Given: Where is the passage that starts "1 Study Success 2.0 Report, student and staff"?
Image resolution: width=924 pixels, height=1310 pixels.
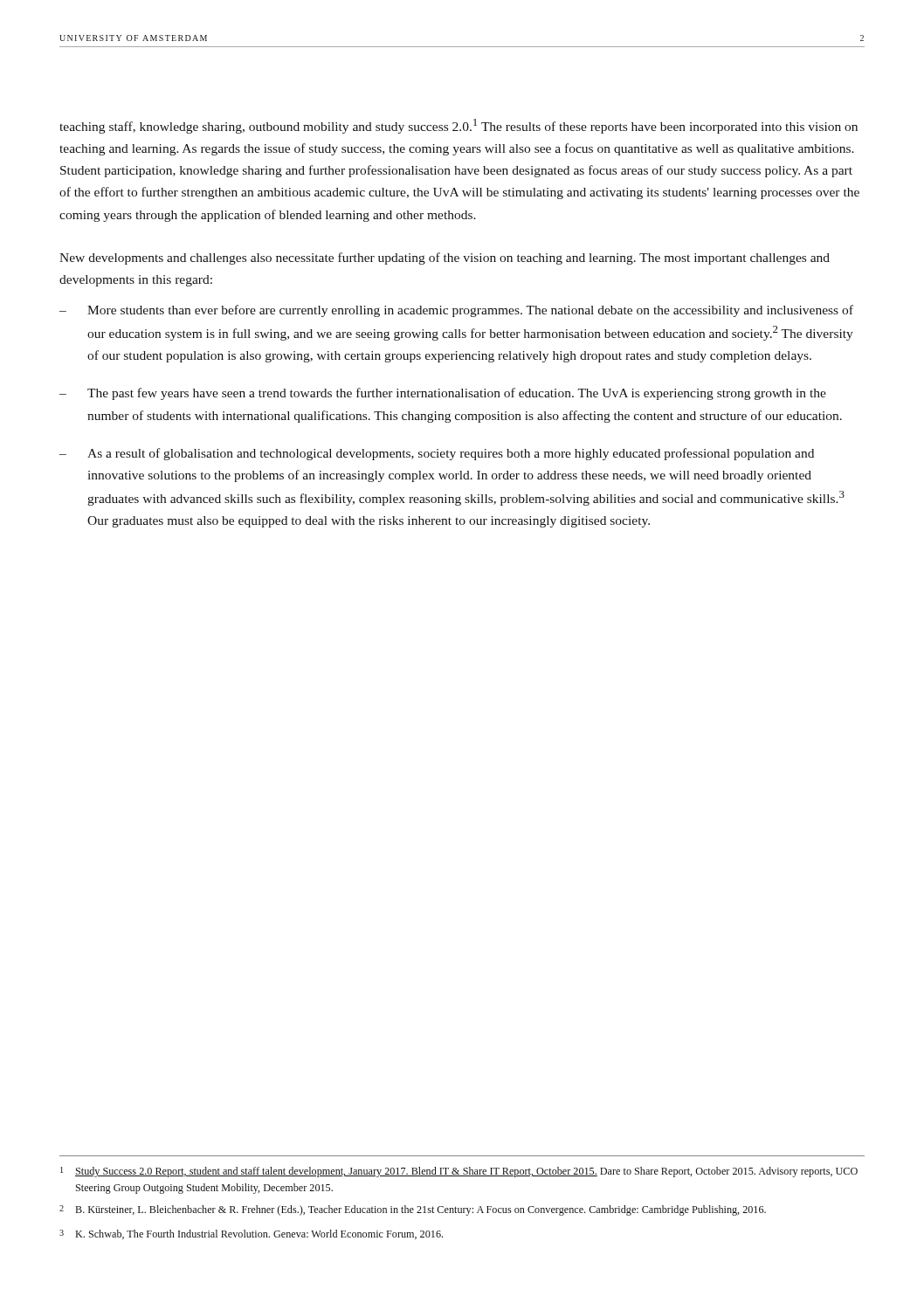Looking at the screenshot, I should 462,1180.
